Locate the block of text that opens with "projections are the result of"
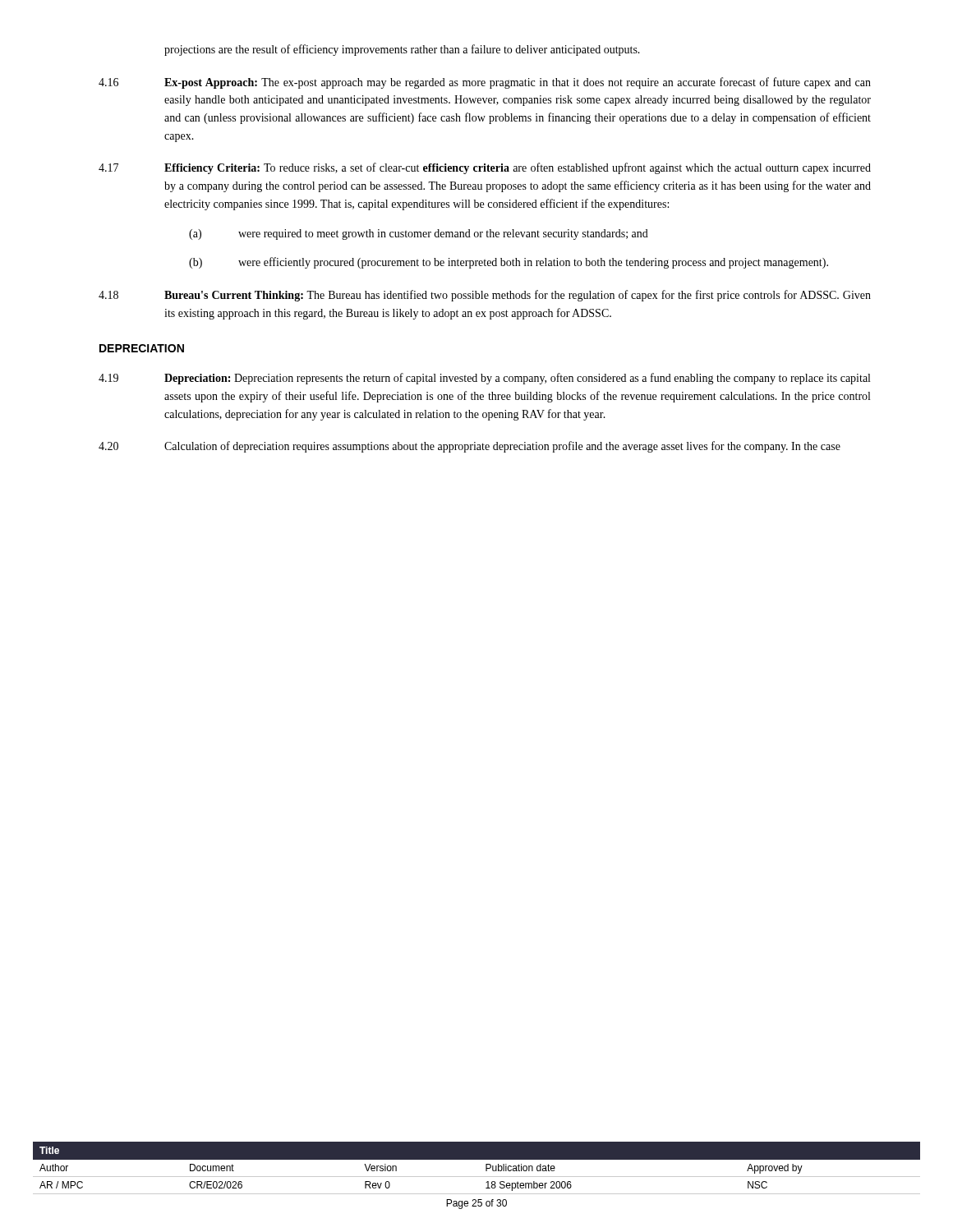The image size is (953, 1232). pyautogui.click(x=402, y=50)
